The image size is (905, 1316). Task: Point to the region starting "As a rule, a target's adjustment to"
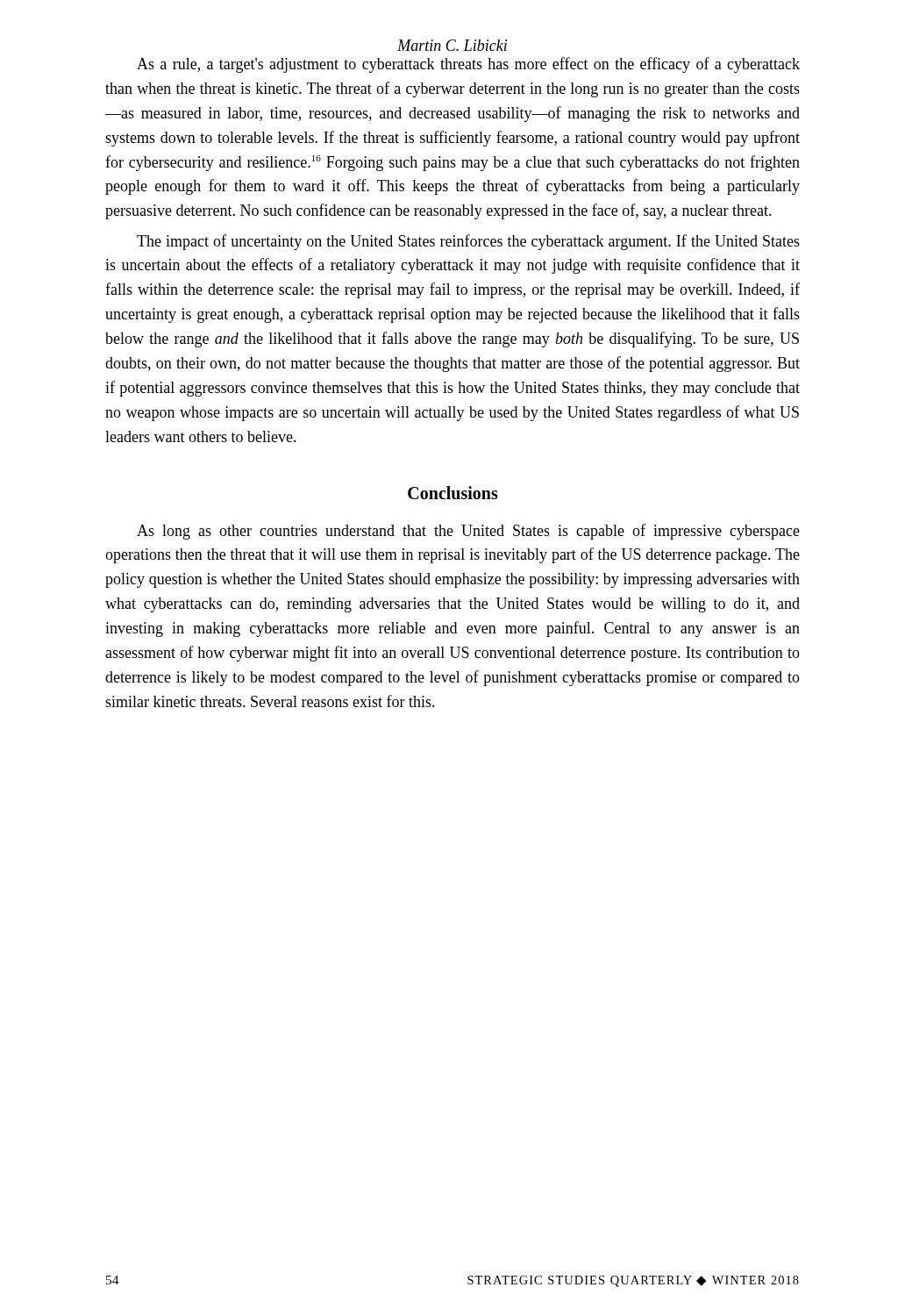(452, 138)
